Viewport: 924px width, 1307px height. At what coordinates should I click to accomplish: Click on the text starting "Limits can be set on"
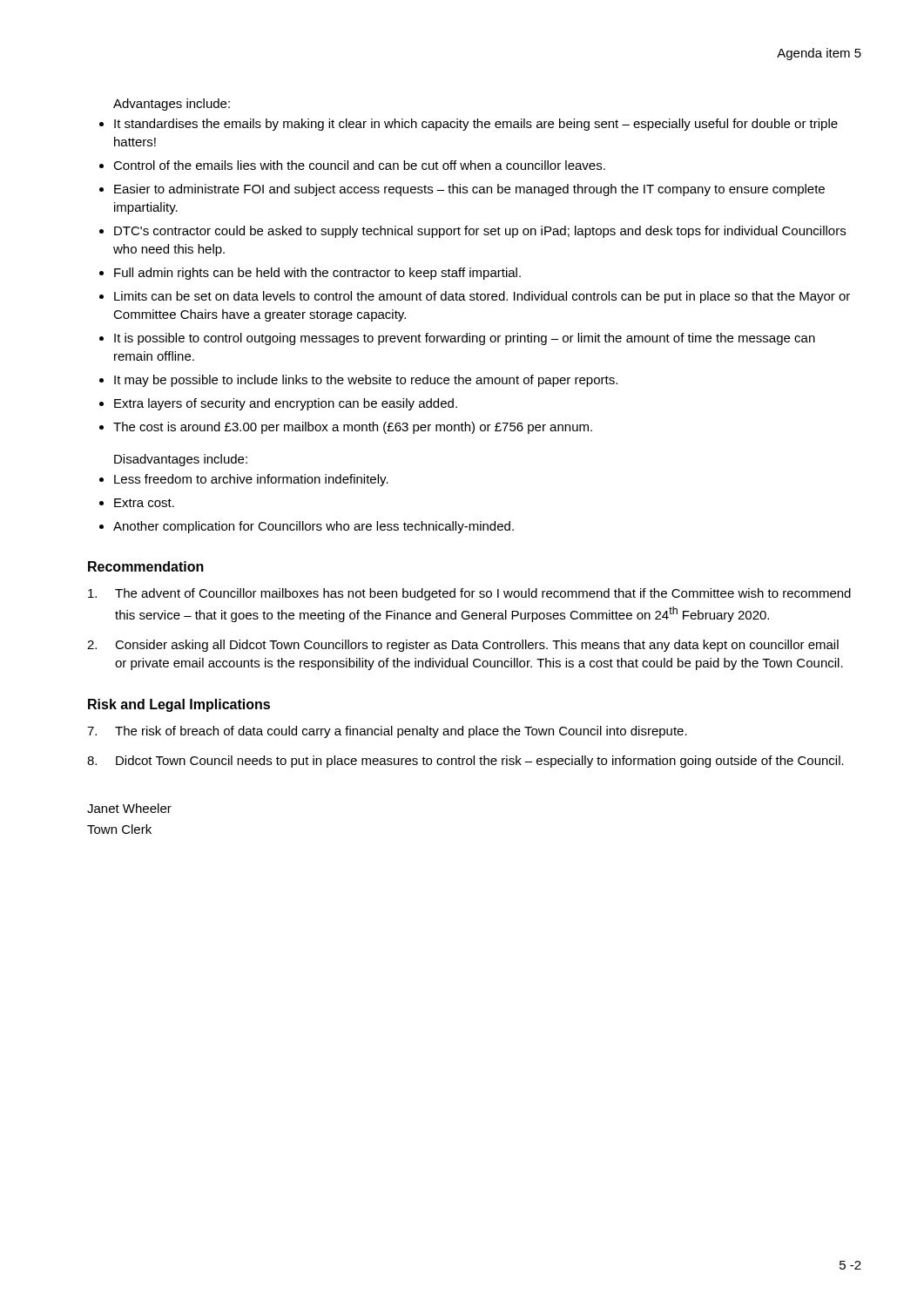pyautogui.click(x=482, y=305)
